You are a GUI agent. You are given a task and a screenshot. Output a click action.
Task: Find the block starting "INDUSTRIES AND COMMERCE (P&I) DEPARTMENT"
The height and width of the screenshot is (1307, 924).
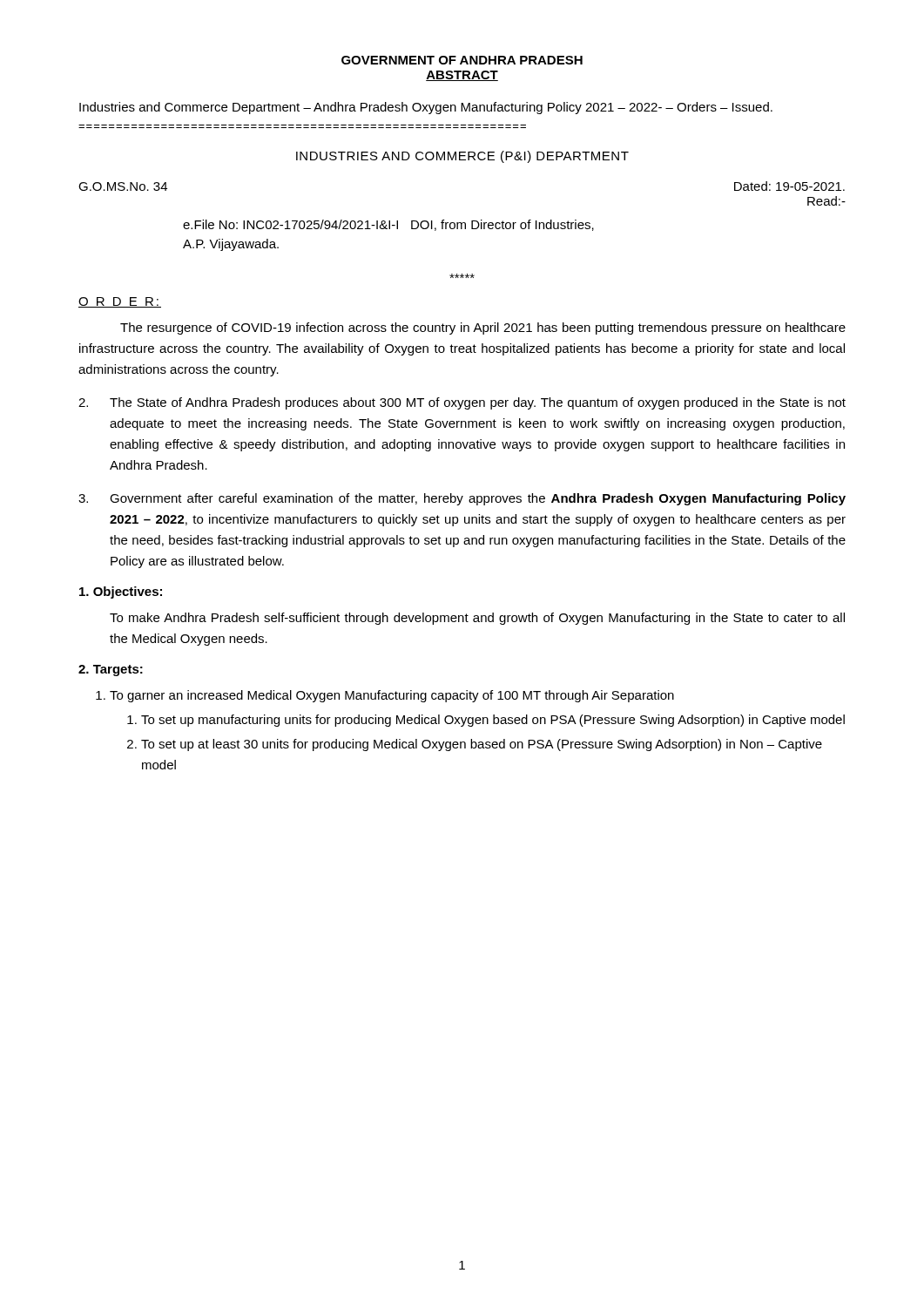point(462,155)
